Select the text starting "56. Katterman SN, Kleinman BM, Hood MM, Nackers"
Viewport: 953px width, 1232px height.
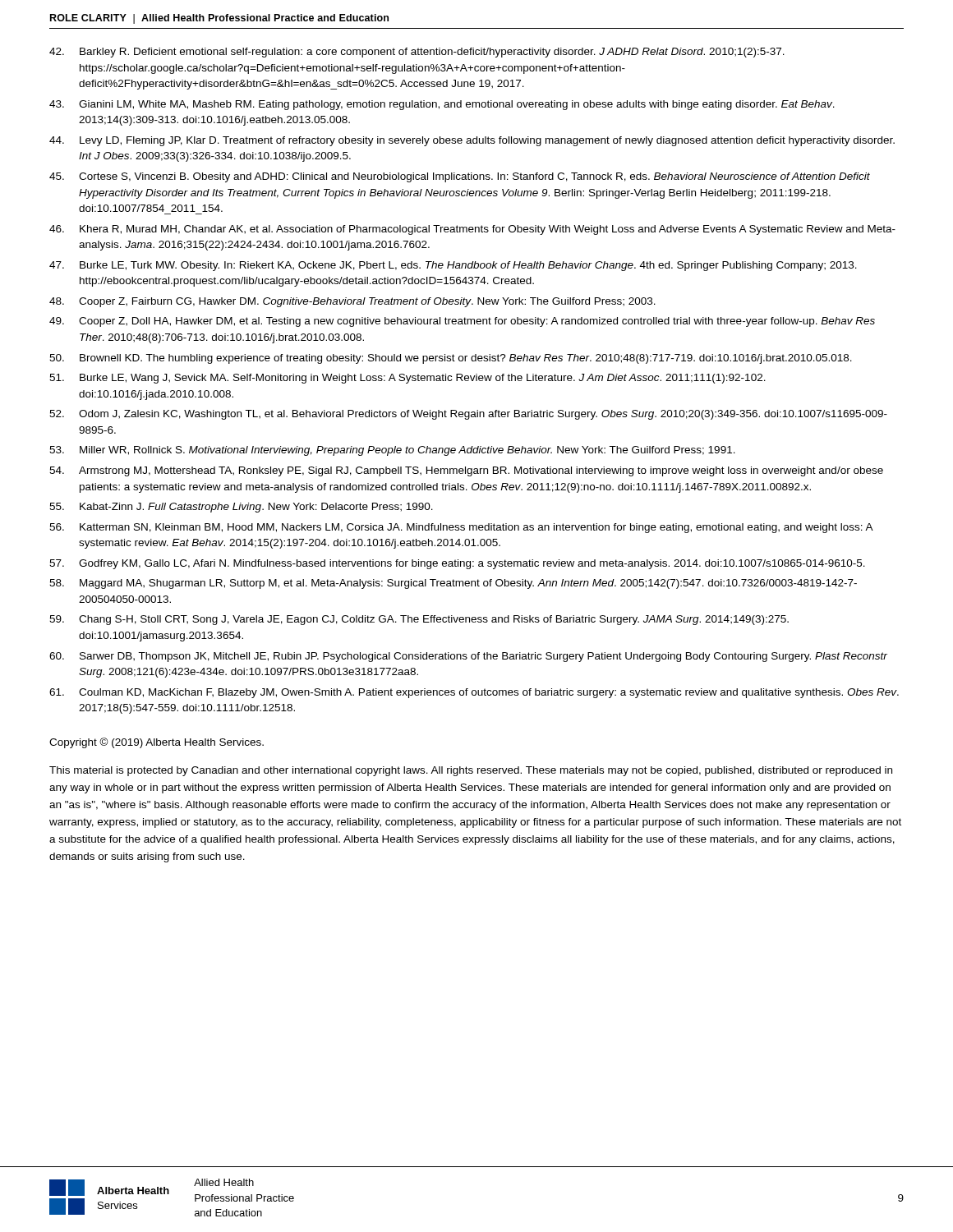pyautogui.click(x=476, y=535)
